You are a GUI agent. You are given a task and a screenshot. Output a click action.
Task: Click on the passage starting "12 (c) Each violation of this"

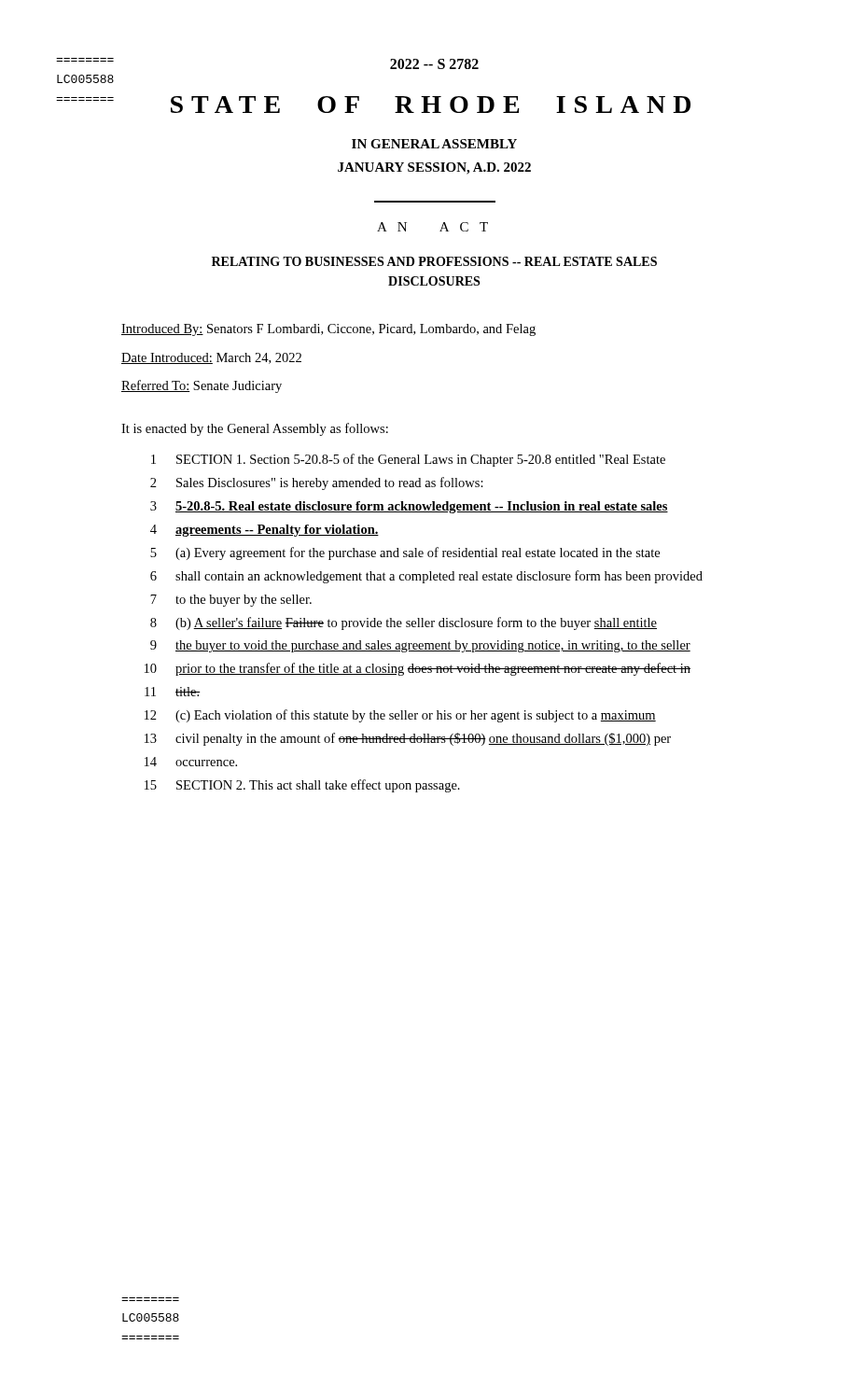coord(434,716)
